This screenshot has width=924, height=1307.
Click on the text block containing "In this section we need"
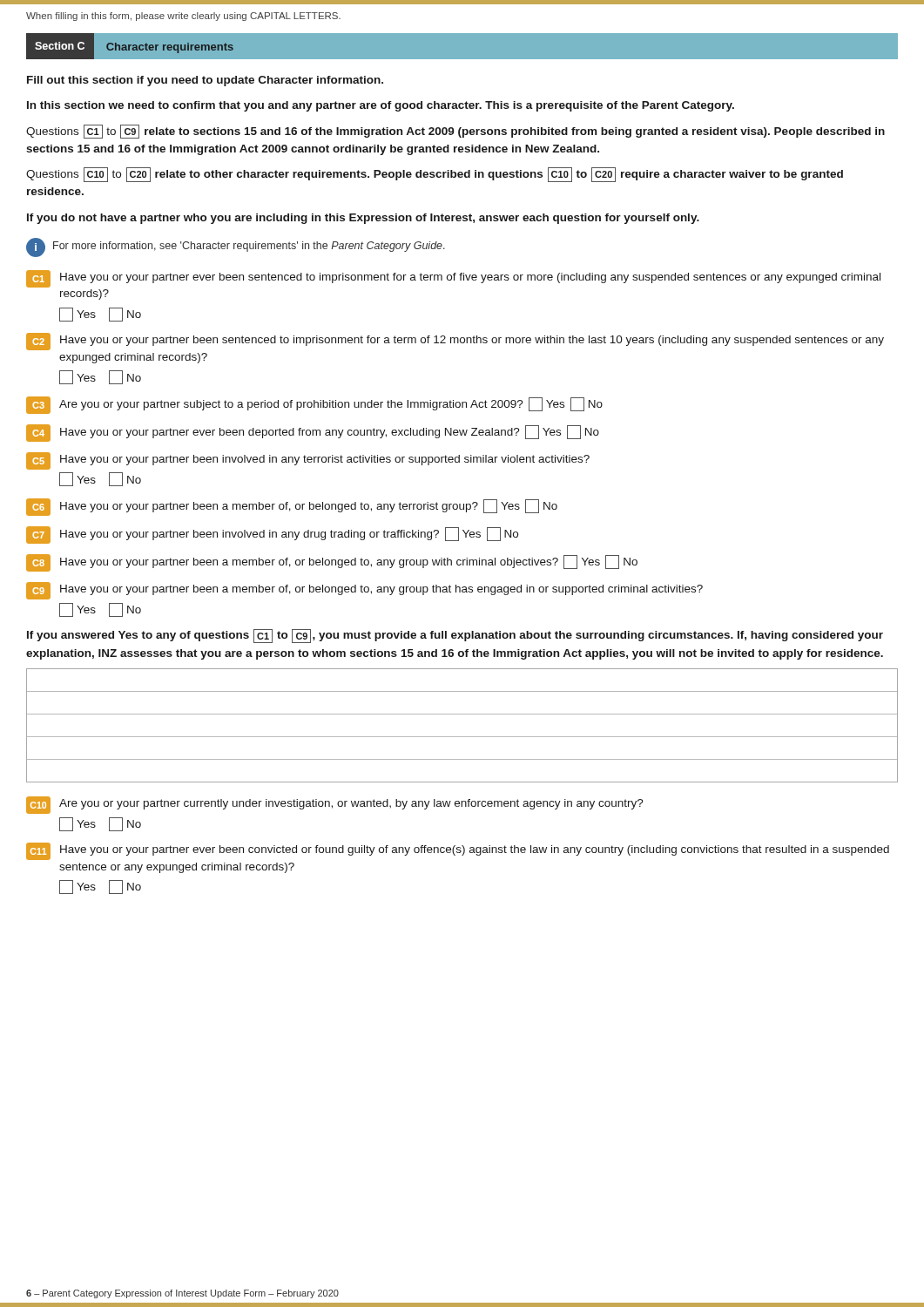coord(380,105)
